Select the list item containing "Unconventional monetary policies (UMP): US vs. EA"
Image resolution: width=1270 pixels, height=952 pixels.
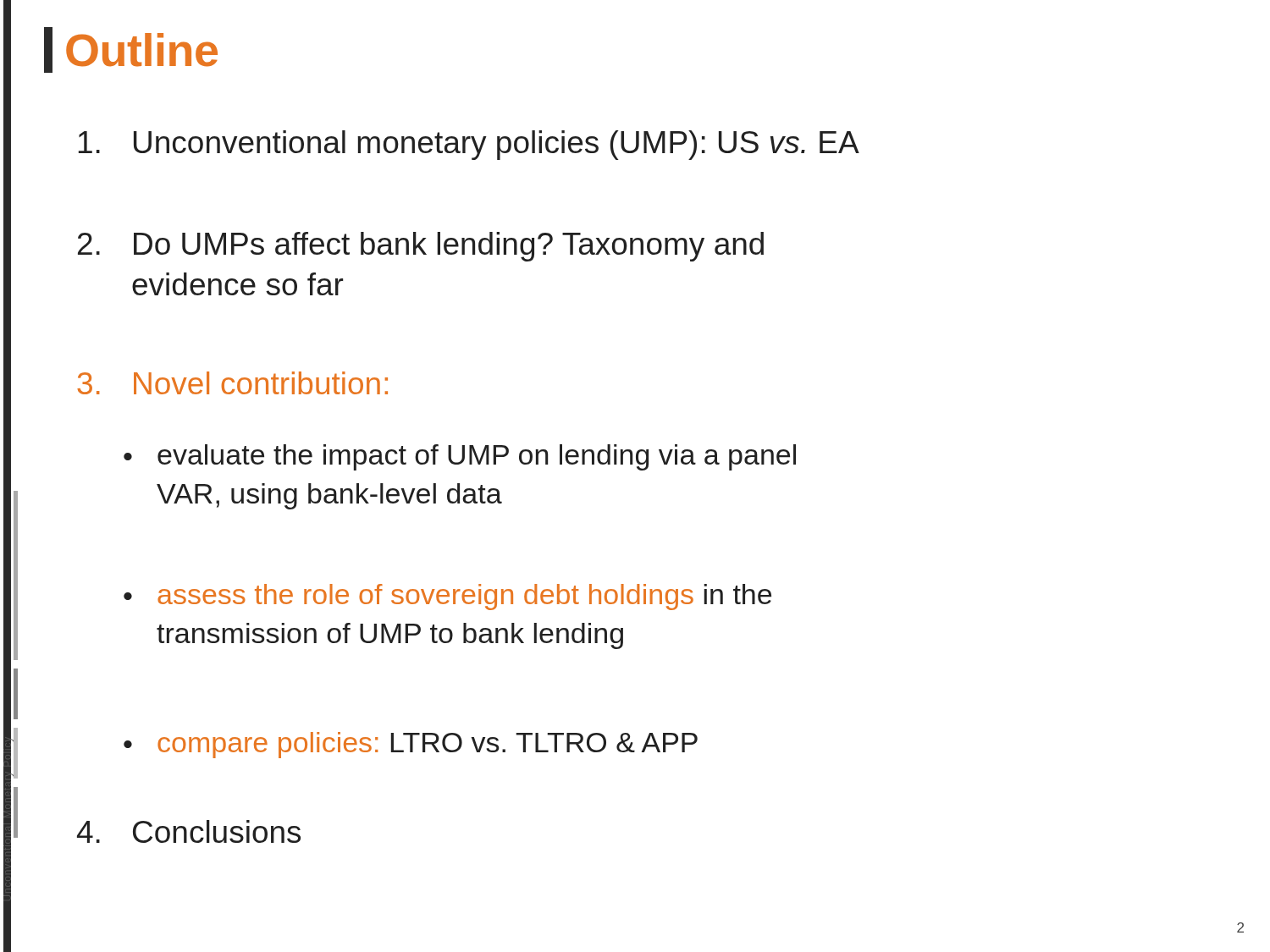point(468,143)
